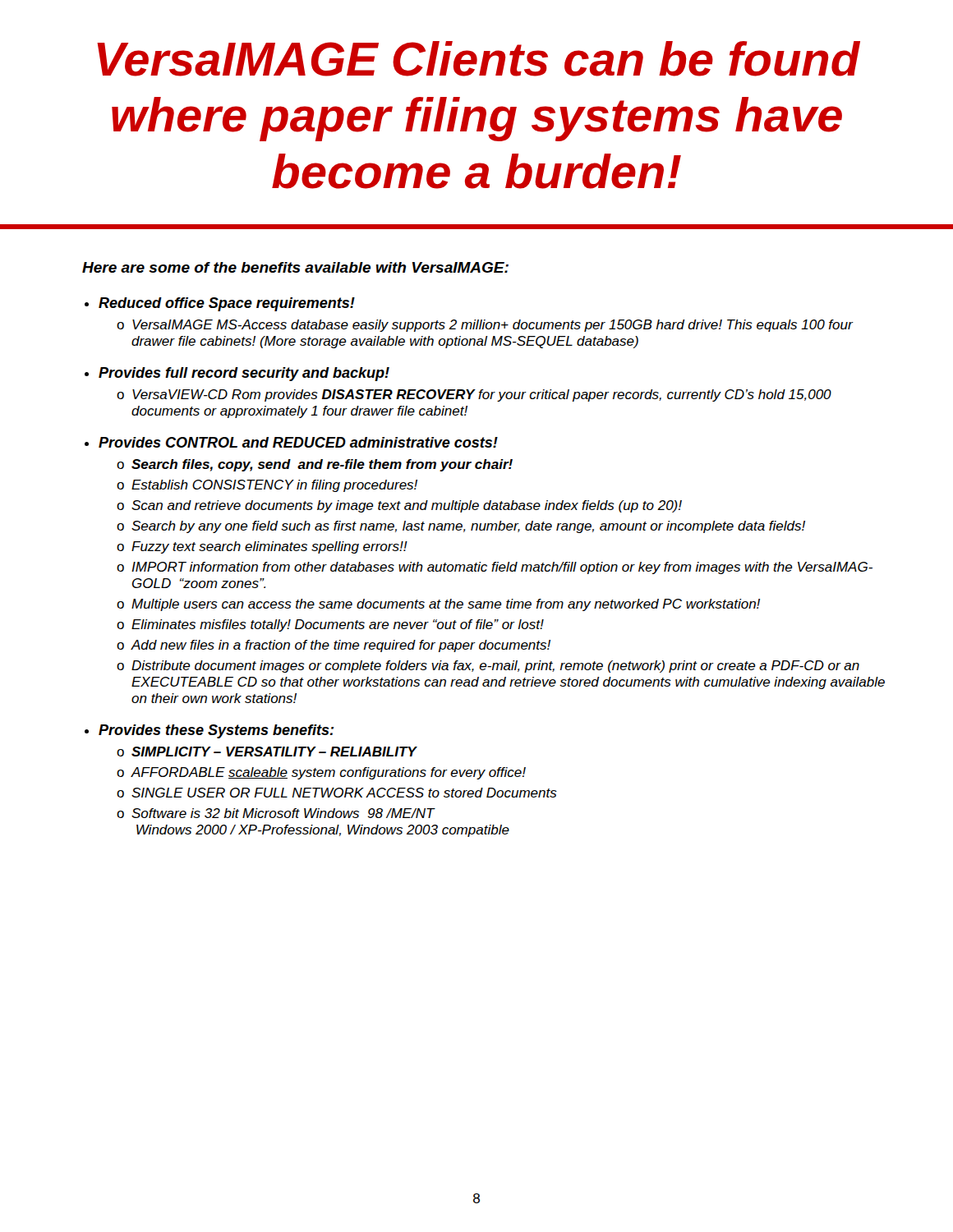This screenshot has height=1232, width=953.
Task: Click the passage that begins "VersaVIEW-CD Rom provides DISASTER RECOVERY for your critical"
Action: coord(481,403)
